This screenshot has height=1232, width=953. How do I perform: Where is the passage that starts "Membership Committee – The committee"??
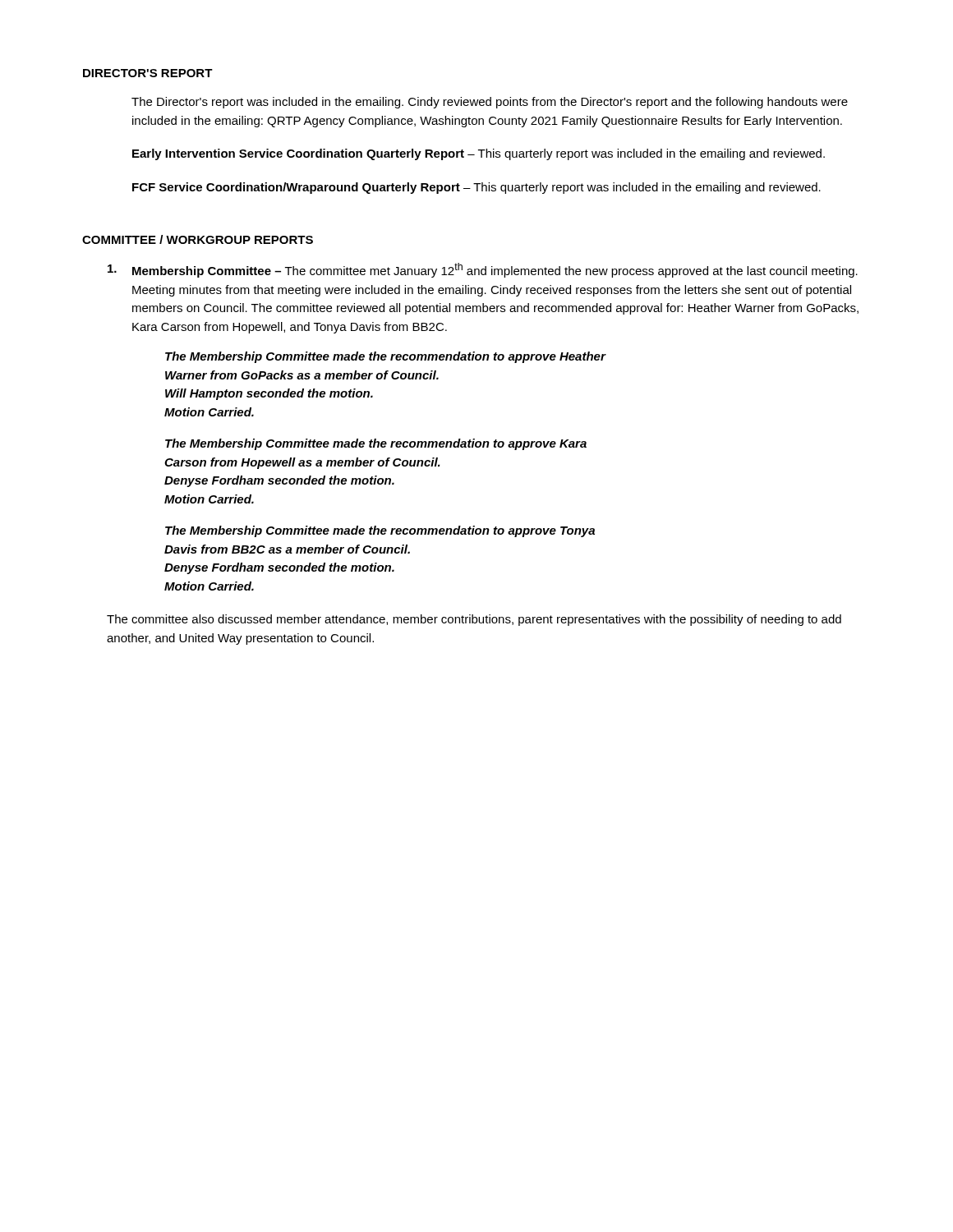tap(489, 298)
